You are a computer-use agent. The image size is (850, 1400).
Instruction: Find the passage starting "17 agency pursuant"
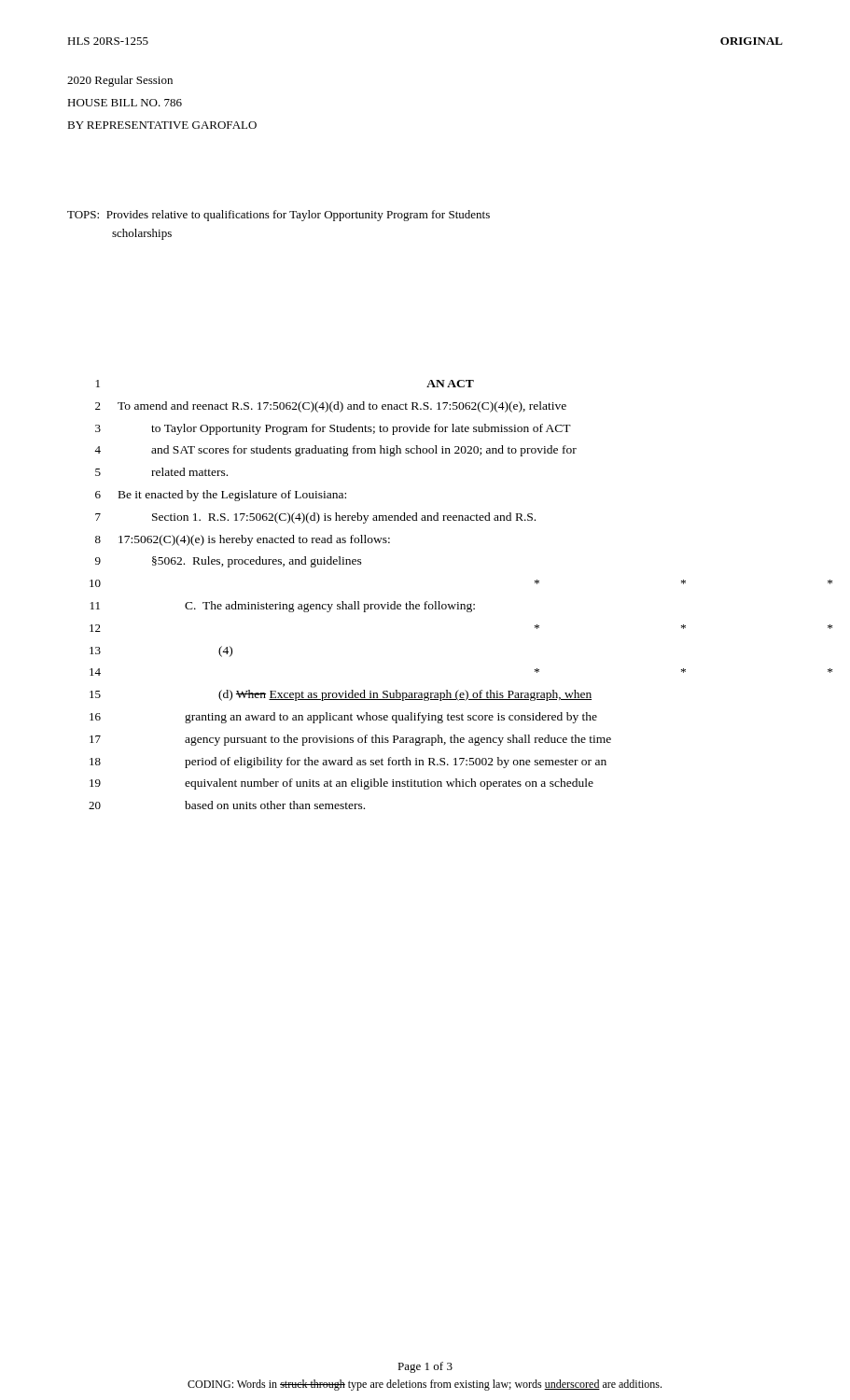pyautogui.click(x=425, y=739)
